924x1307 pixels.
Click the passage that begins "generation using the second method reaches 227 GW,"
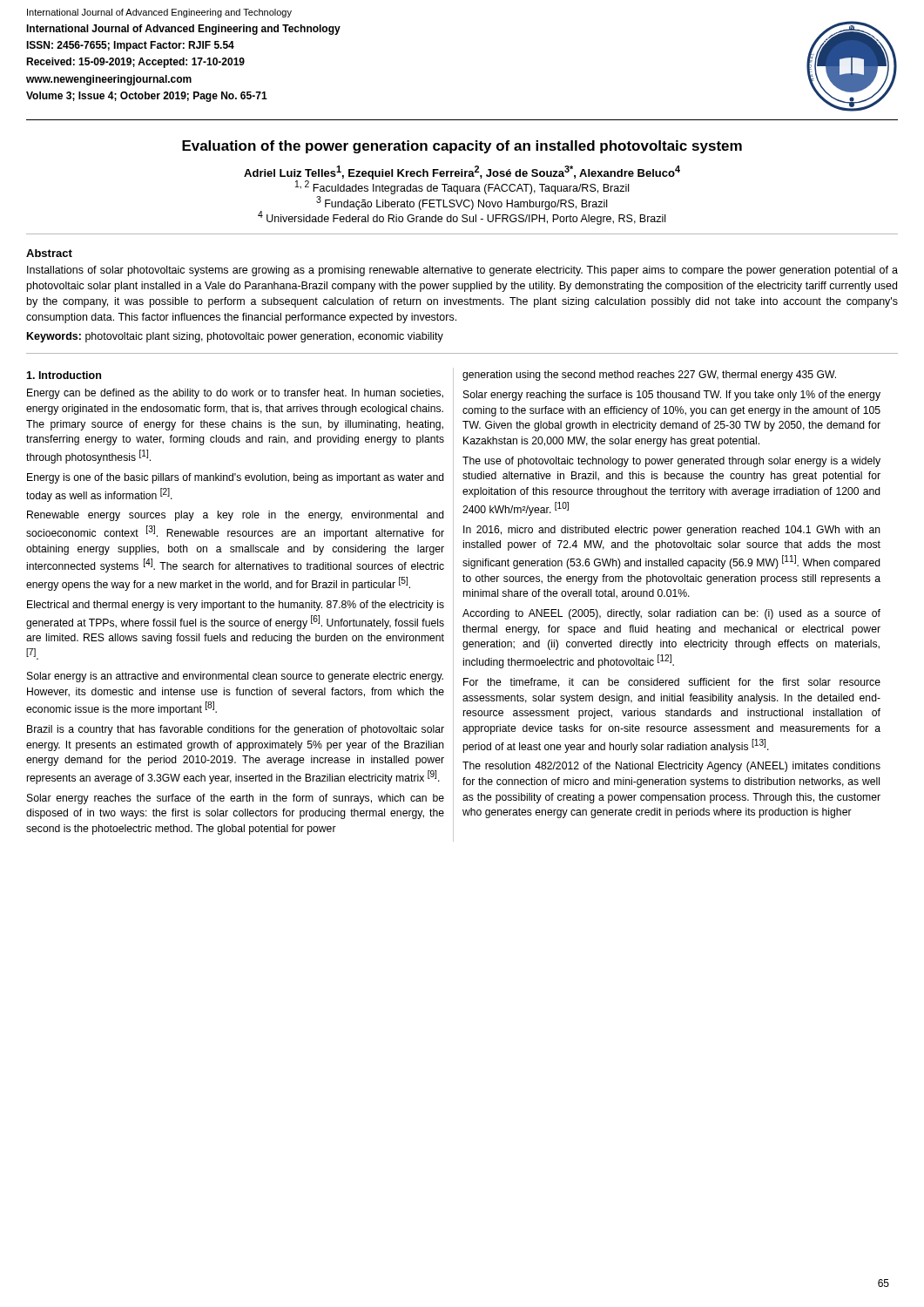671,594
